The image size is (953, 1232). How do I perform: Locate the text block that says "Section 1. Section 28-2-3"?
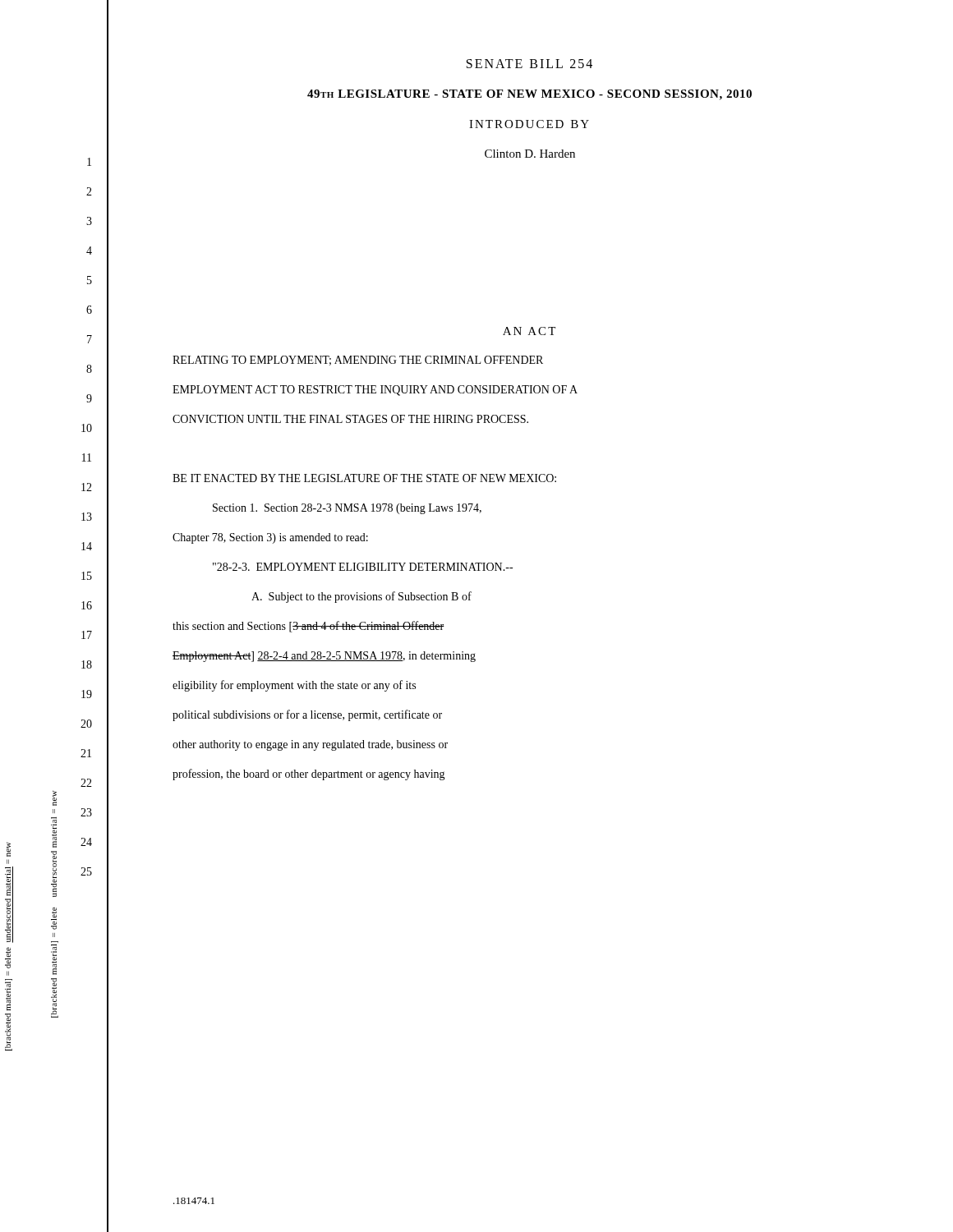(x=347, y=508)
